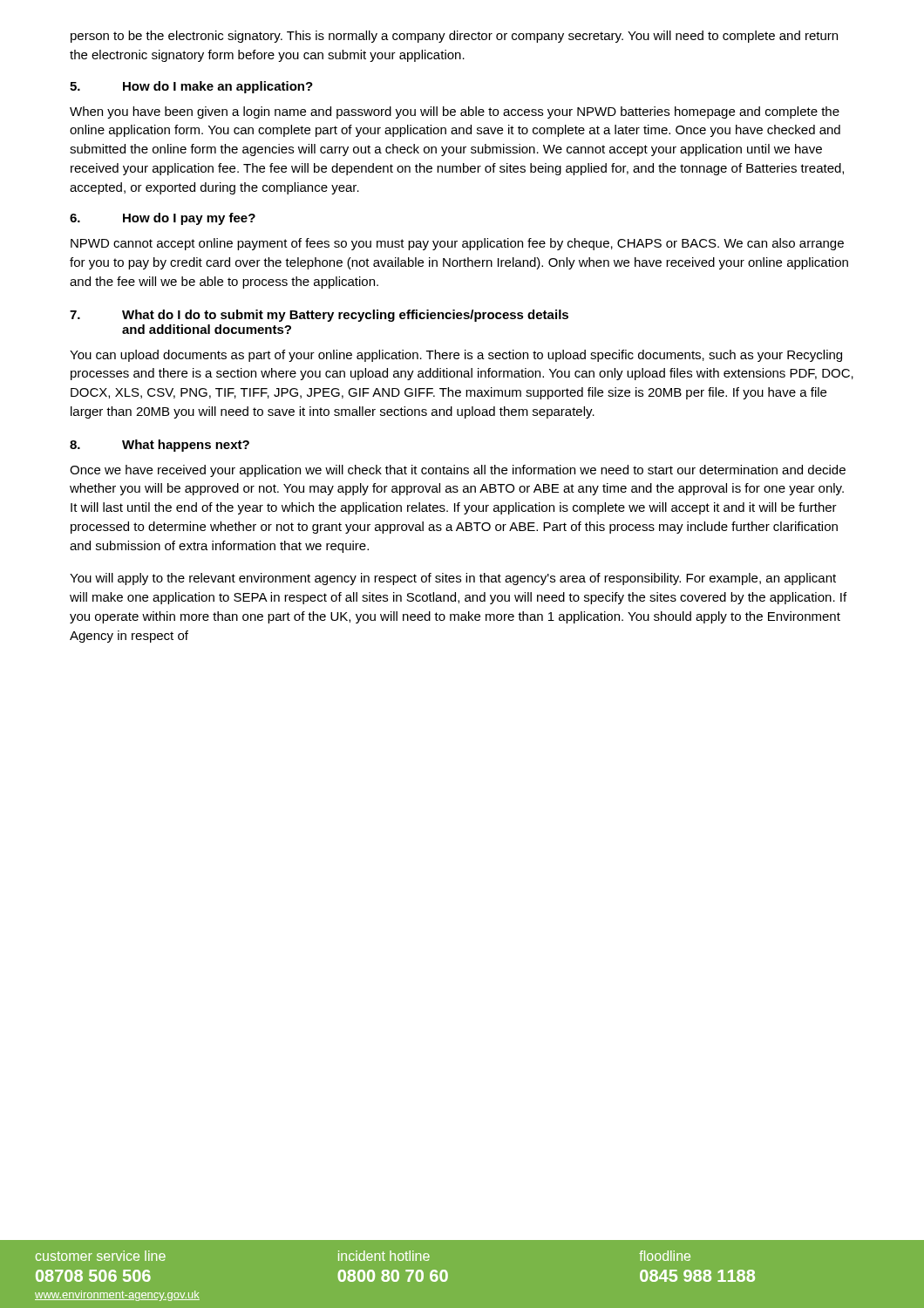Point to the region starting "You can upload documents as"
Image resolution: width=924 pixels, height=1308 pixels.
tap(462, 382)
